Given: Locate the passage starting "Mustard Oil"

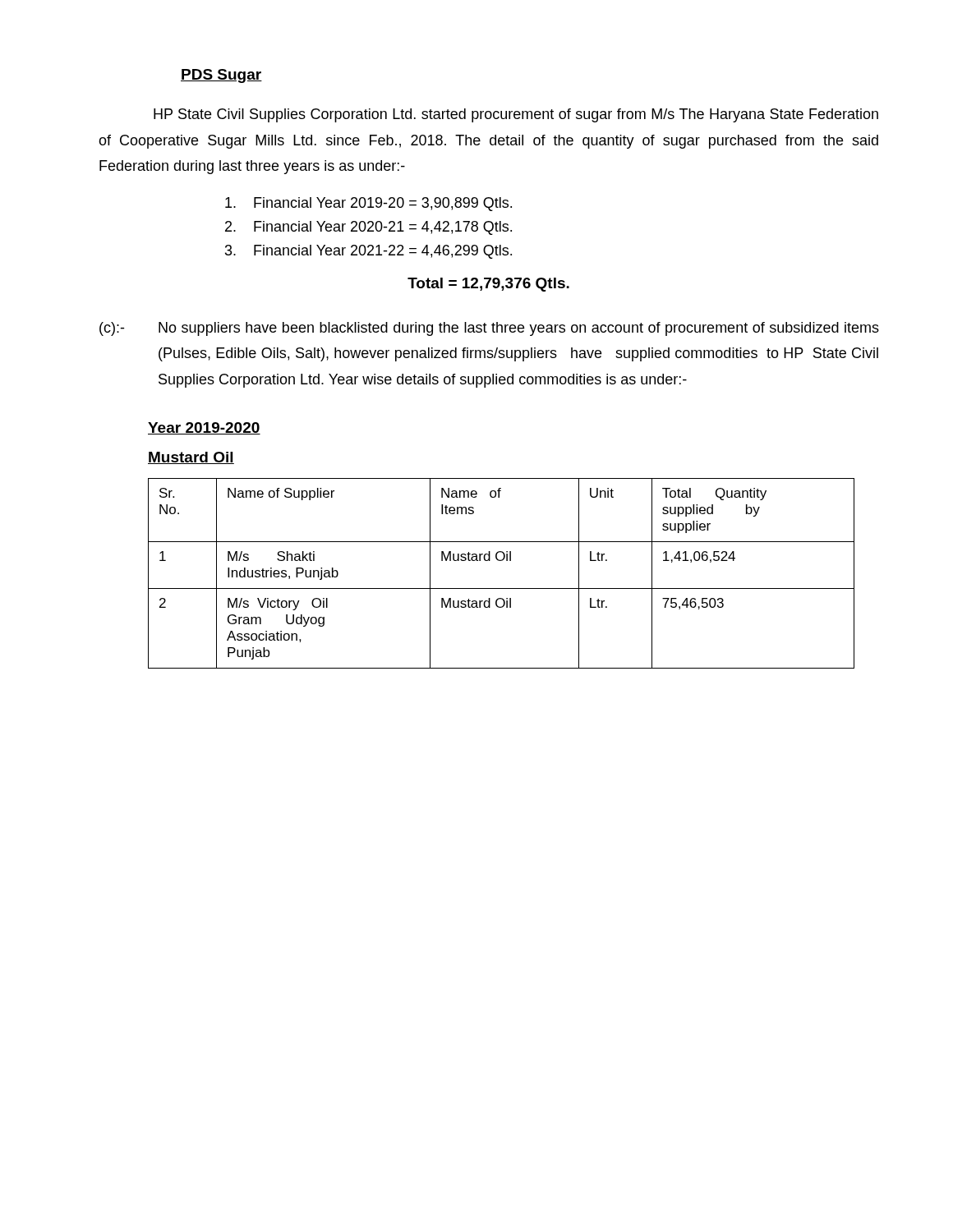Looking at the screenshot, I should click(191, 457).
